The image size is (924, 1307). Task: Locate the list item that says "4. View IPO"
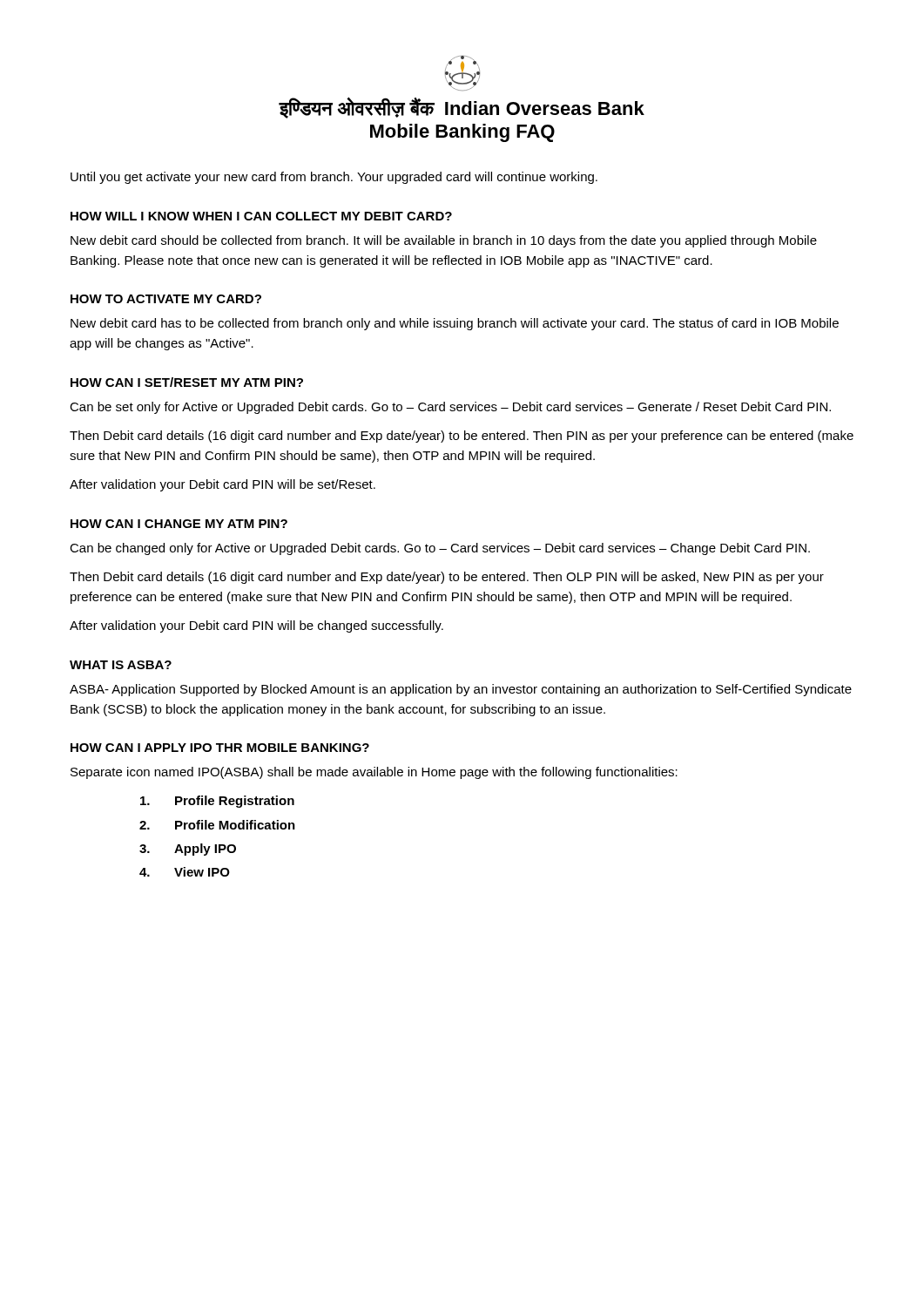coord(185,872)
